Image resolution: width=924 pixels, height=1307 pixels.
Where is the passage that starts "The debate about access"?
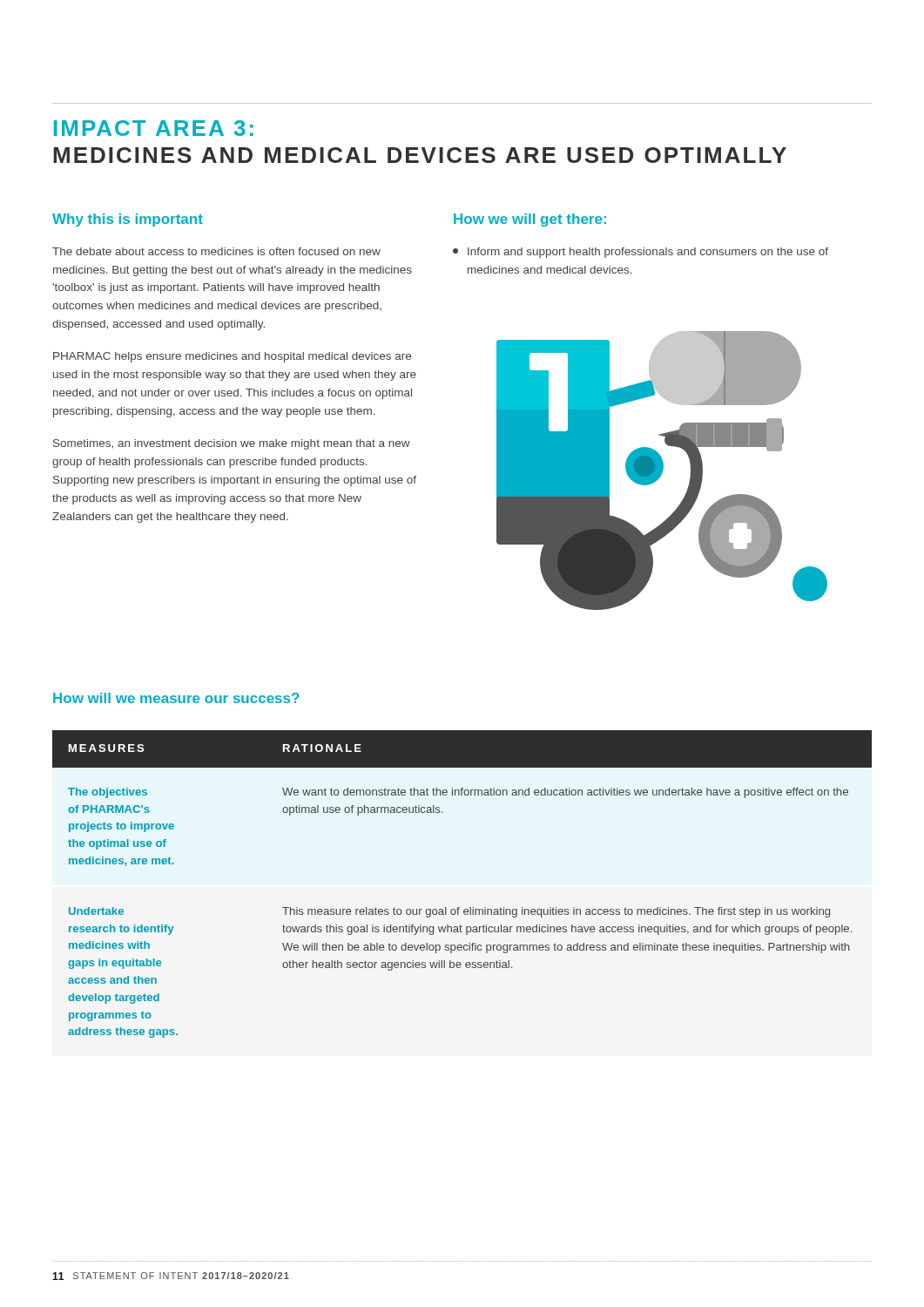click(x=235, y=288)
